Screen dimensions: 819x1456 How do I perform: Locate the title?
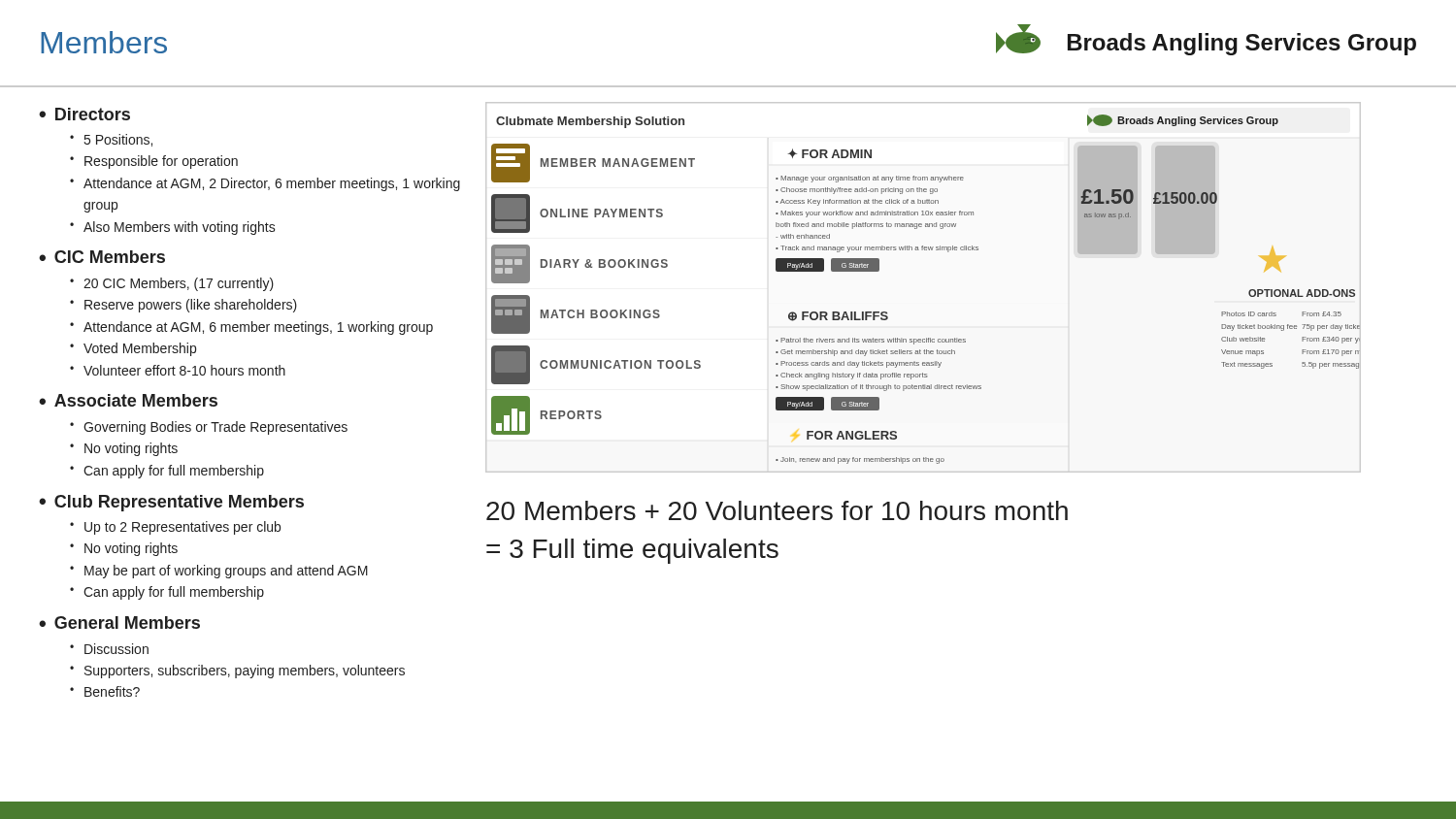click(104, 42)
